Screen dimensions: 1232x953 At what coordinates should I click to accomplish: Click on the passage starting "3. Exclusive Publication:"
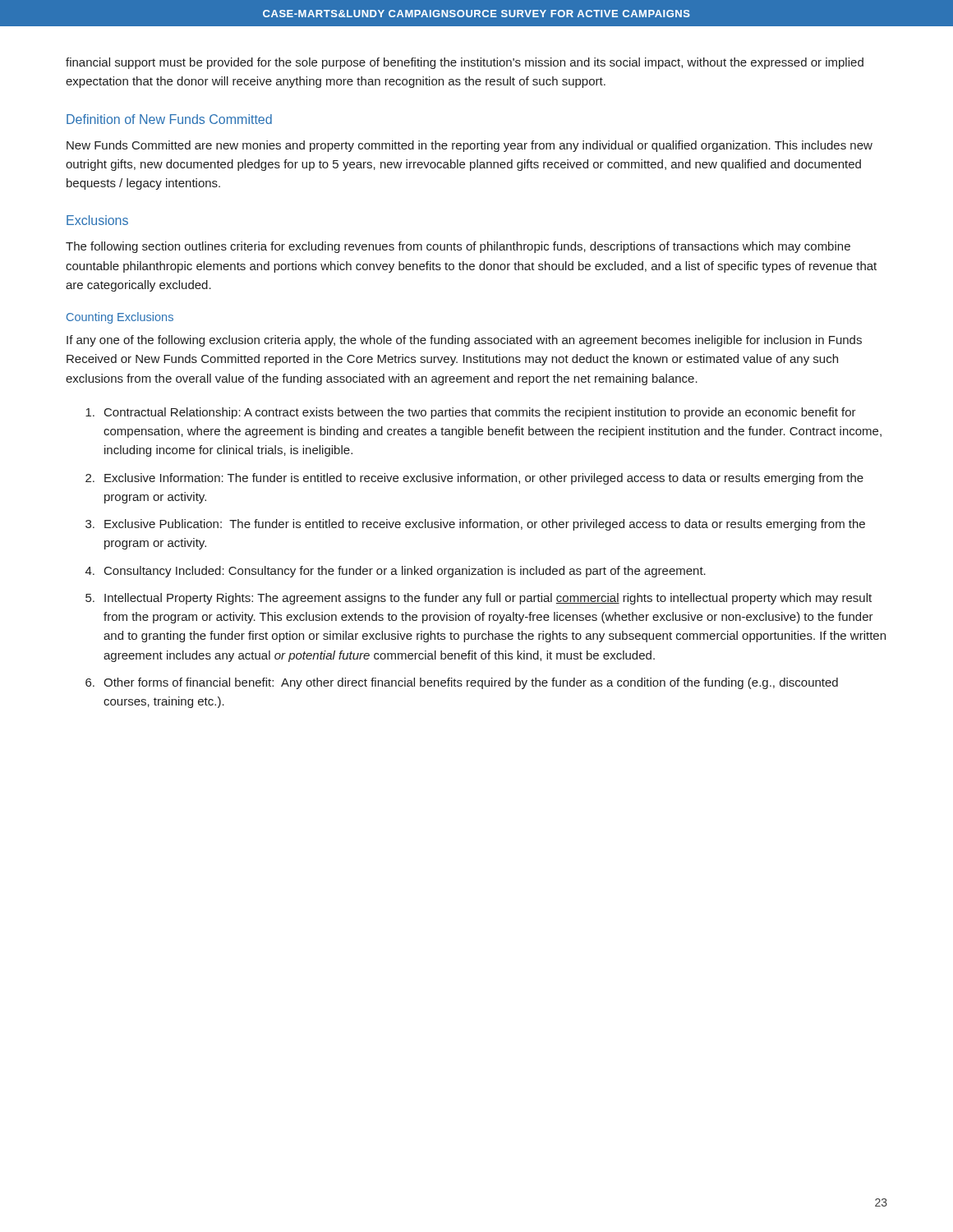click(x=476, y=533)
